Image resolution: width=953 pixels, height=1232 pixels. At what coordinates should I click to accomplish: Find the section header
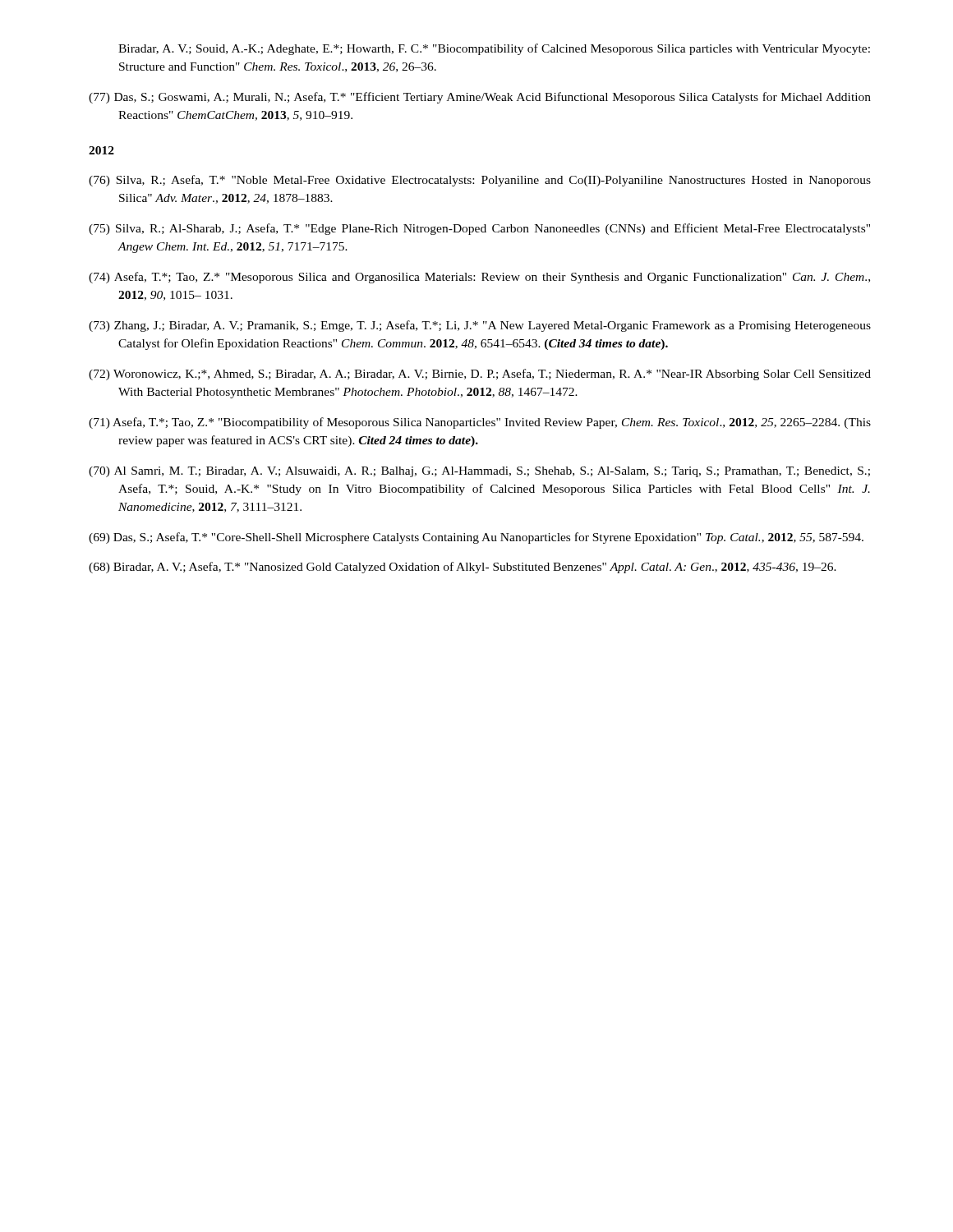tap(101, 150)
